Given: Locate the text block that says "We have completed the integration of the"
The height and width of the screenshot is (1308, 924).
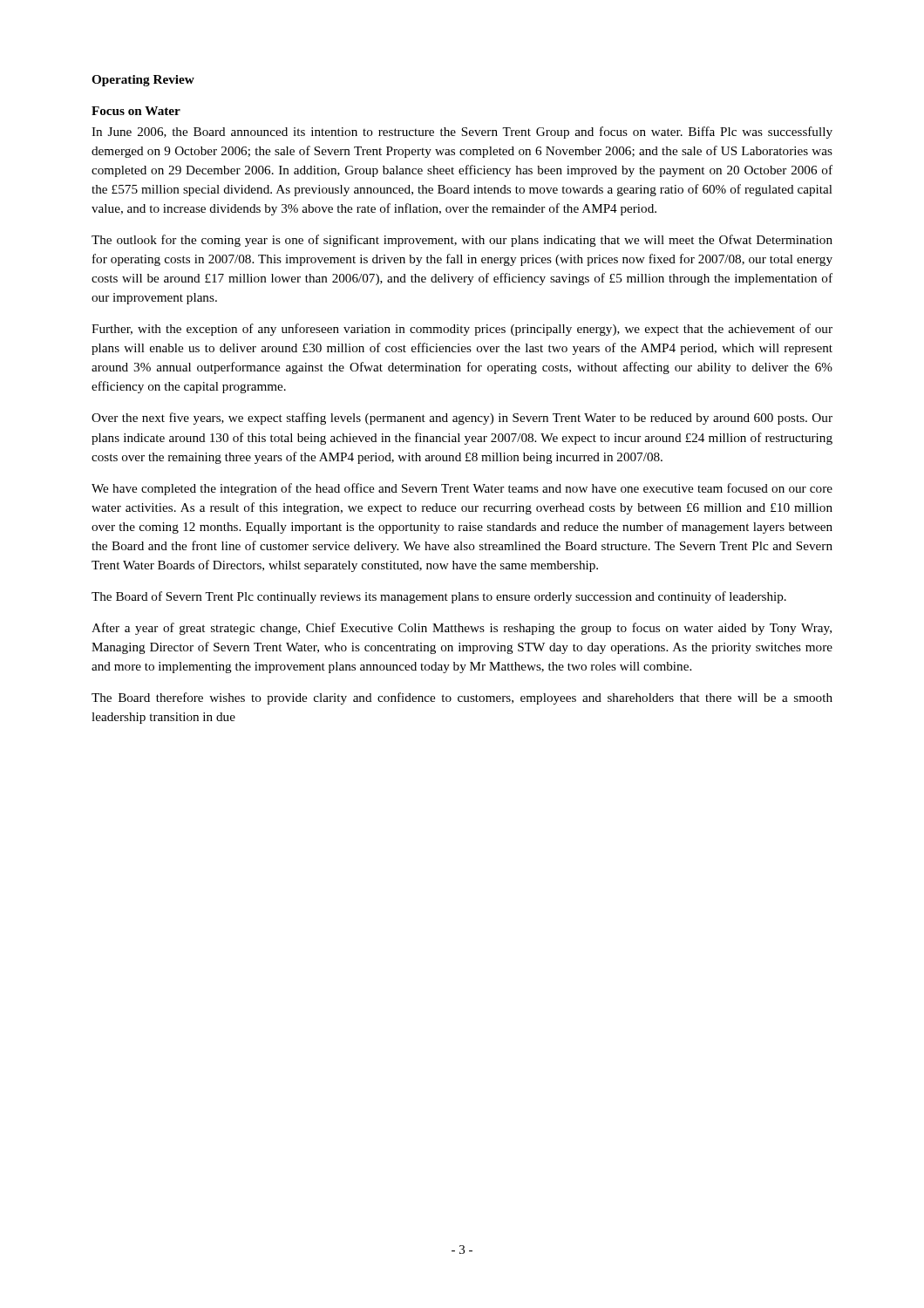Looking at the screenshot, I should click(x=462, y=526).
